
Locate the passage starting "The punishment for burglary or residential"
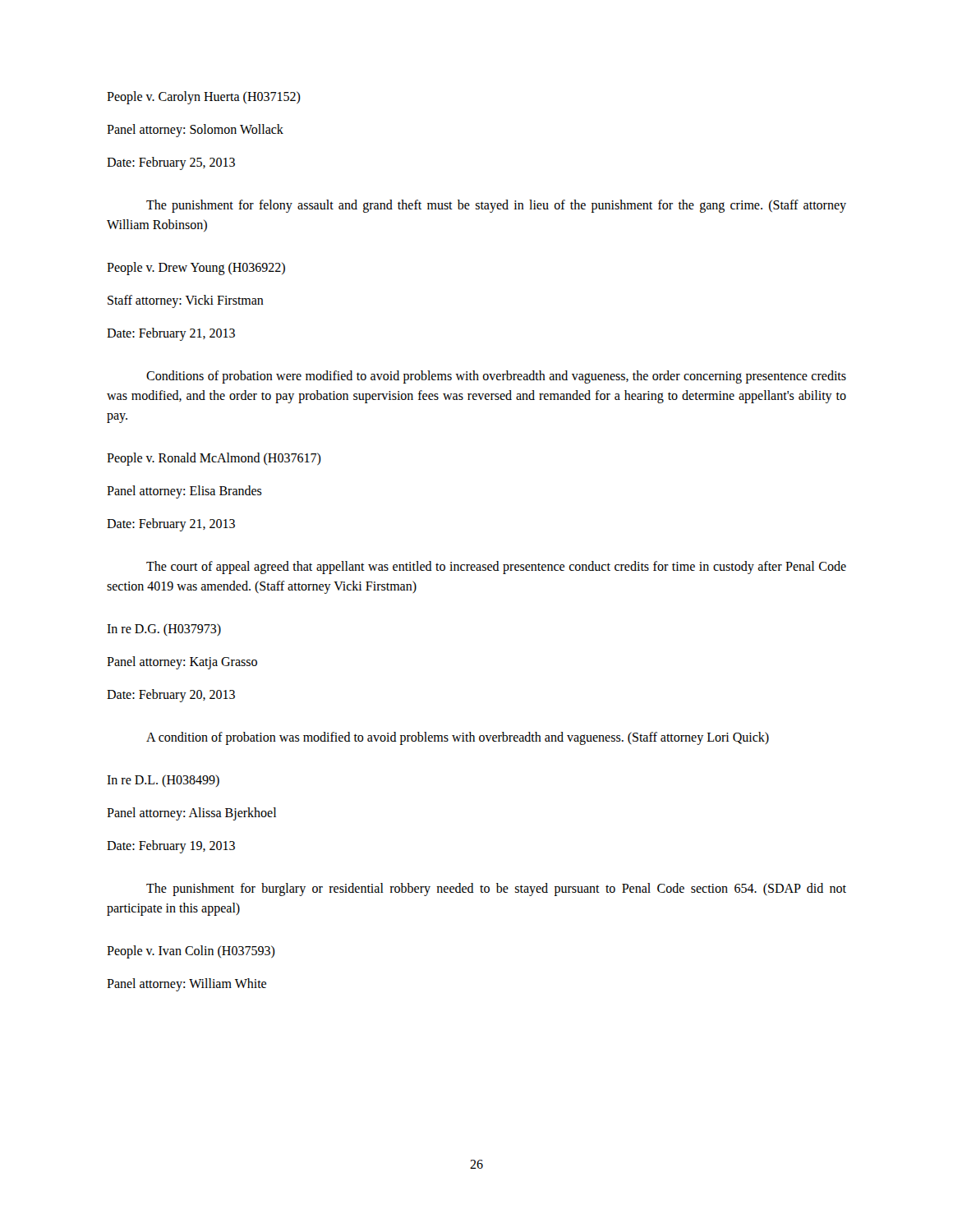point(476,898)
